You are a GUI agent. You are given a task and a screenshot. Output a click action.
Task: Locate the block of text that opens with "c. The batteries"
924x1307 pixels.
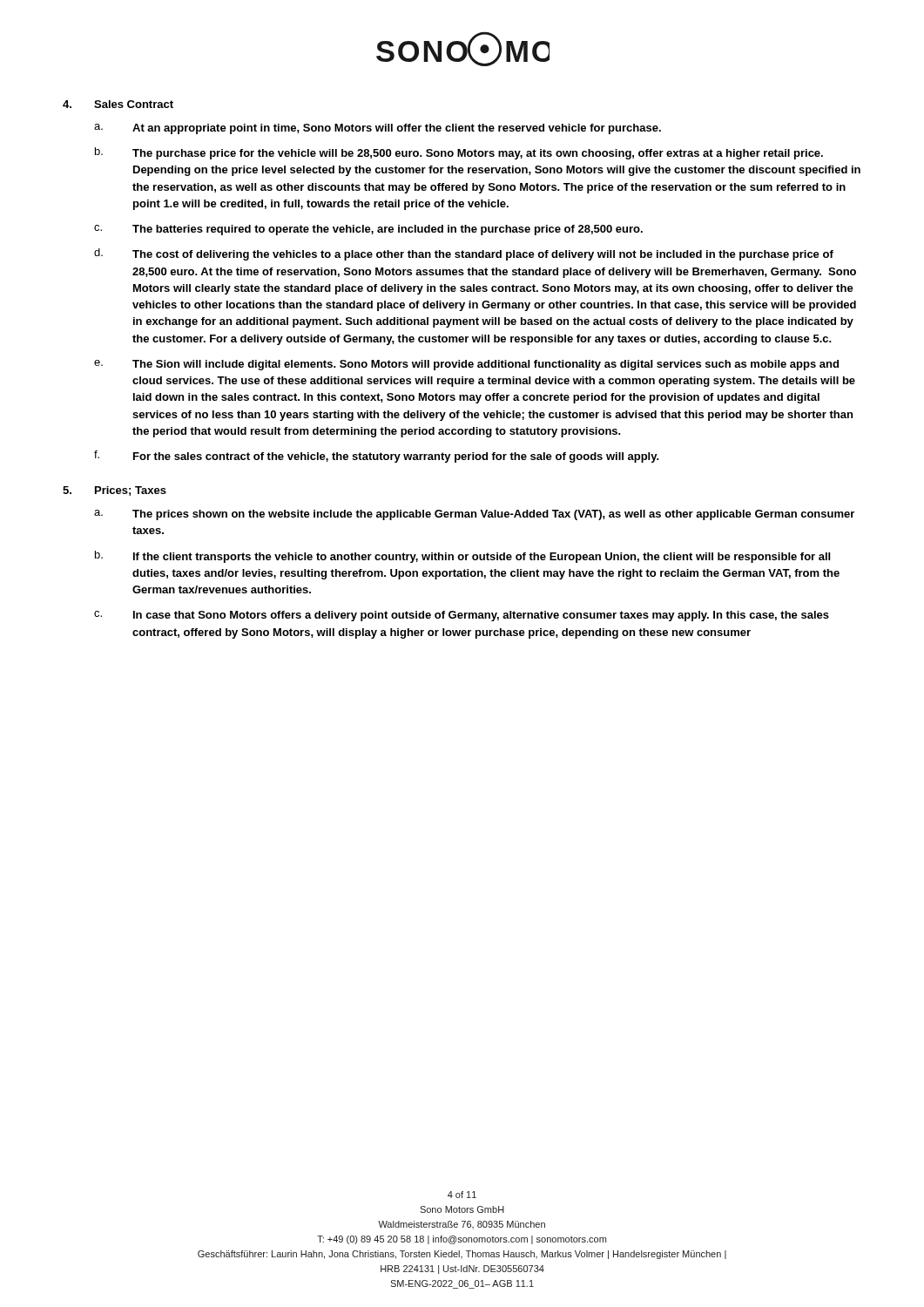pos(478,229)
